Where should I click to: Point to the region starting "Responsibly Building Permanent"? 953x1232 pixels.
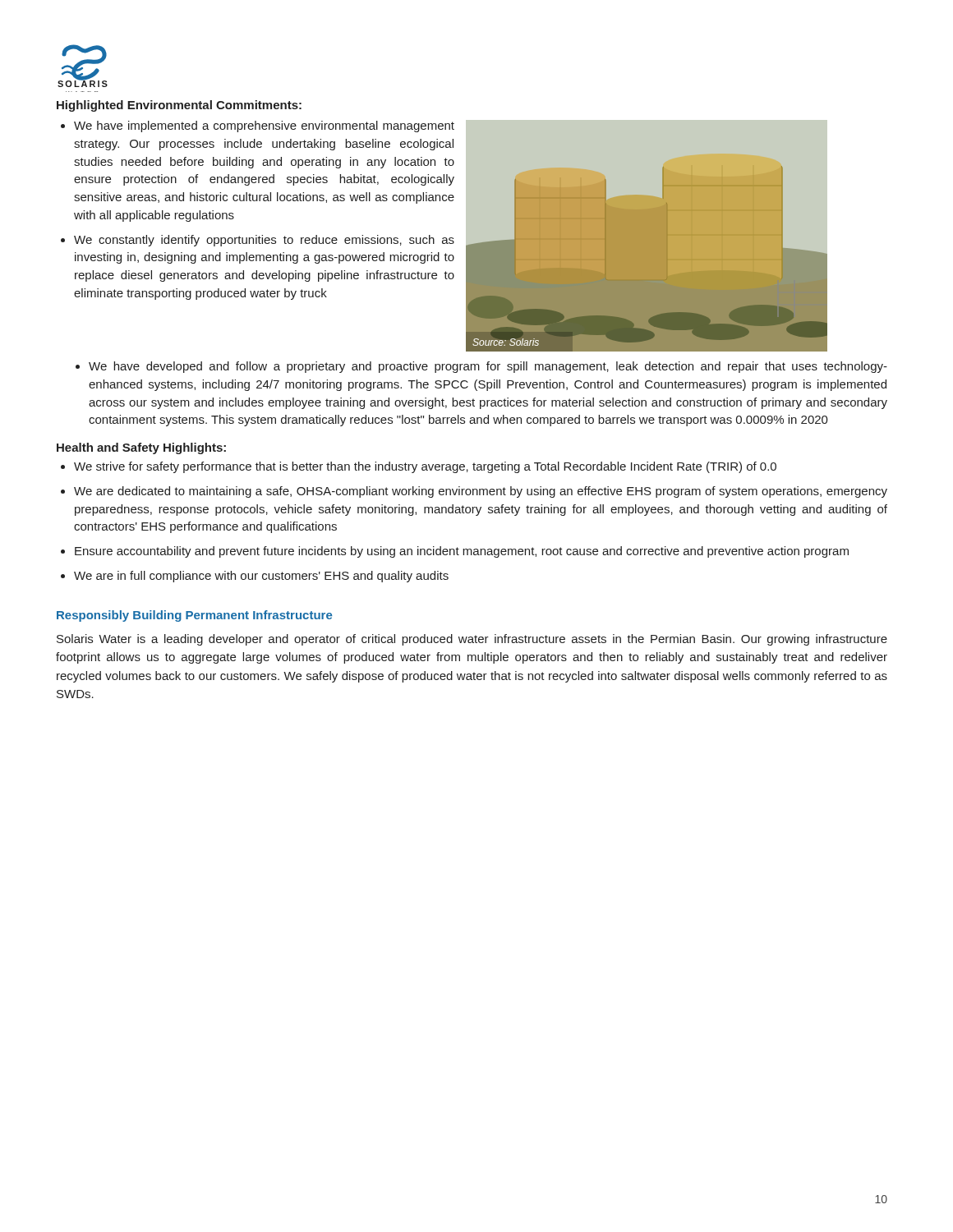[x=194, y=614]
